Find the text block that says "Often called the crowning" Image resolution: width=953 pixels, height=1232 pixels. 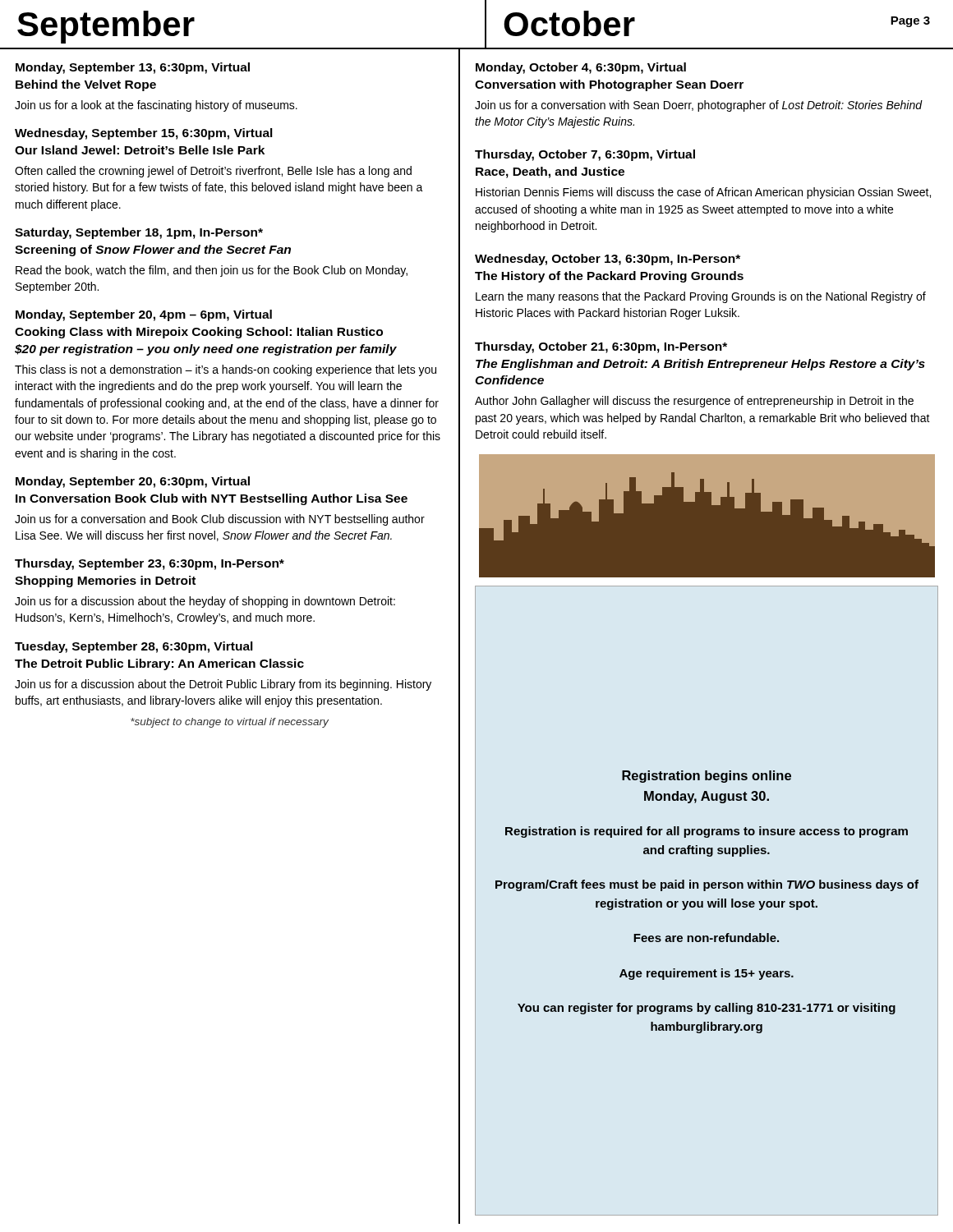(219, 188)
